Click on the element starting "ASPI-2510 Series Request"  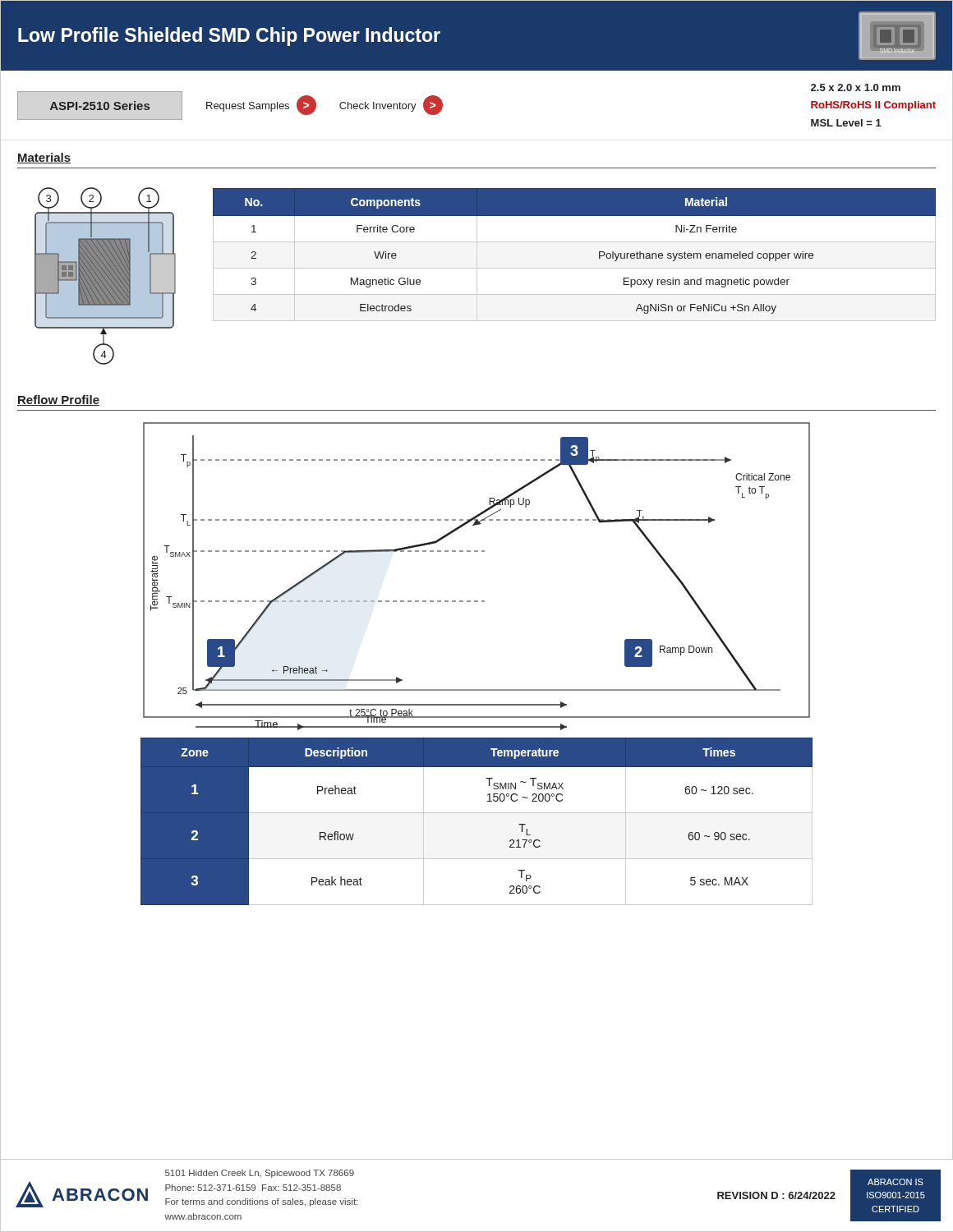point(306,105)
